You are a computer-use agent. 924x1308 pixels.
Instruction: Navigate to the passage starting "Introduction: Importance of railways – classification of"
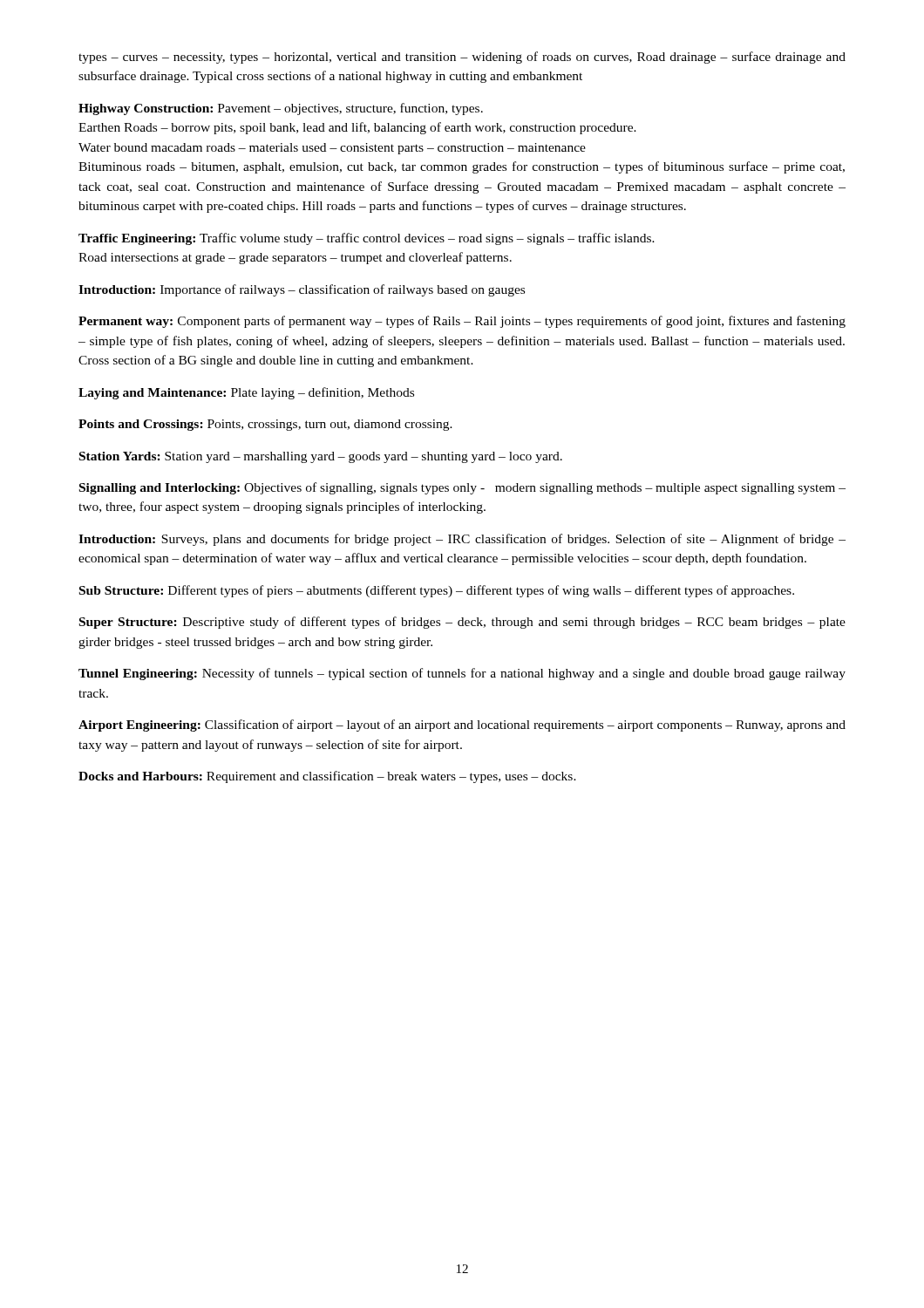point(462,289)
